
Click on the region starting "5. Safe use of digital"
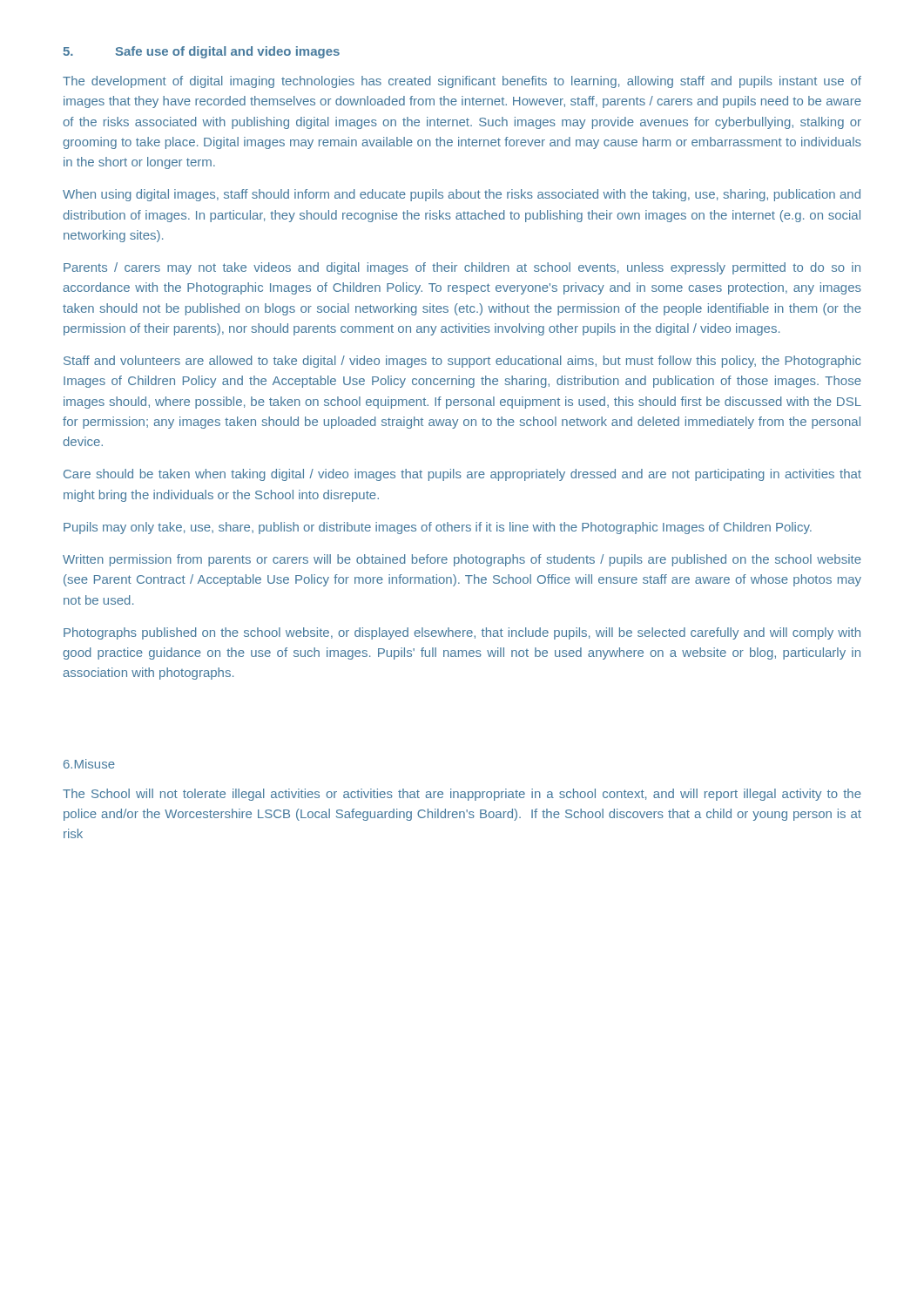point(201,51)
